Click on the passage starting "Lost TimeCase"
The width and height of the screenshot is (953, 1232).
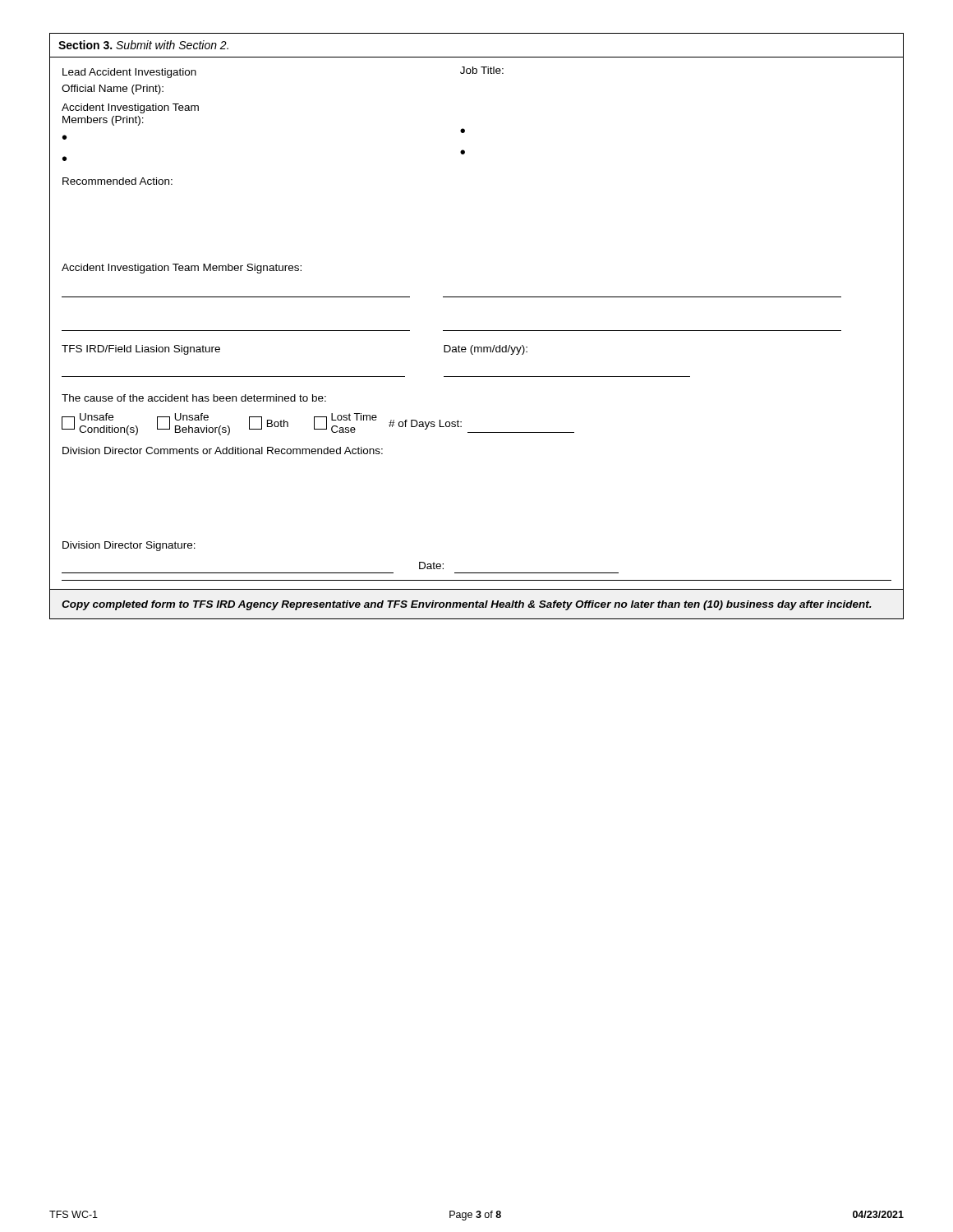click(x=345, y=423)
